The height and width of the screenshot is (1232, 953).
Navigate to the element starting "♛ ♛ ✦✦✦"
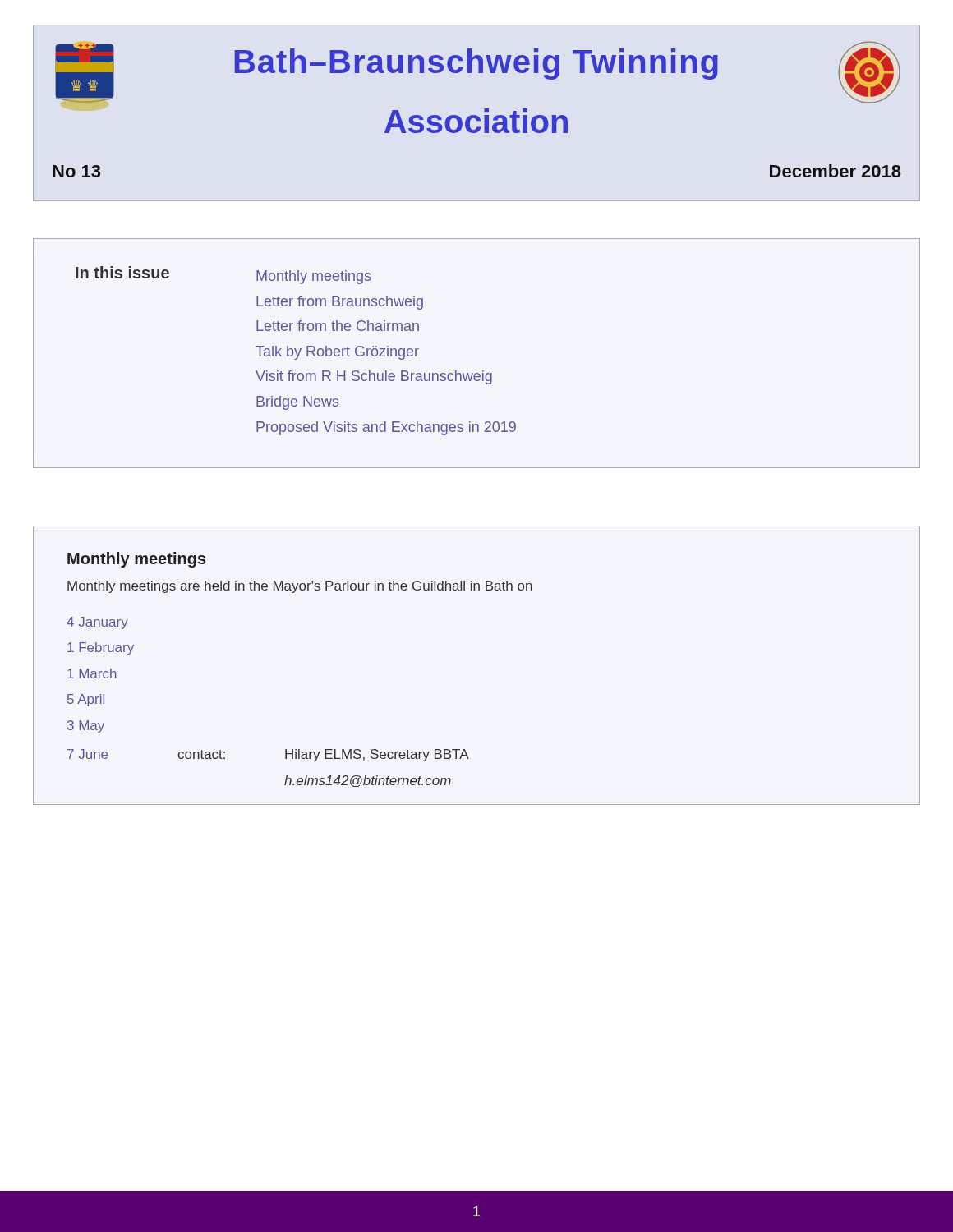[476, 113]
